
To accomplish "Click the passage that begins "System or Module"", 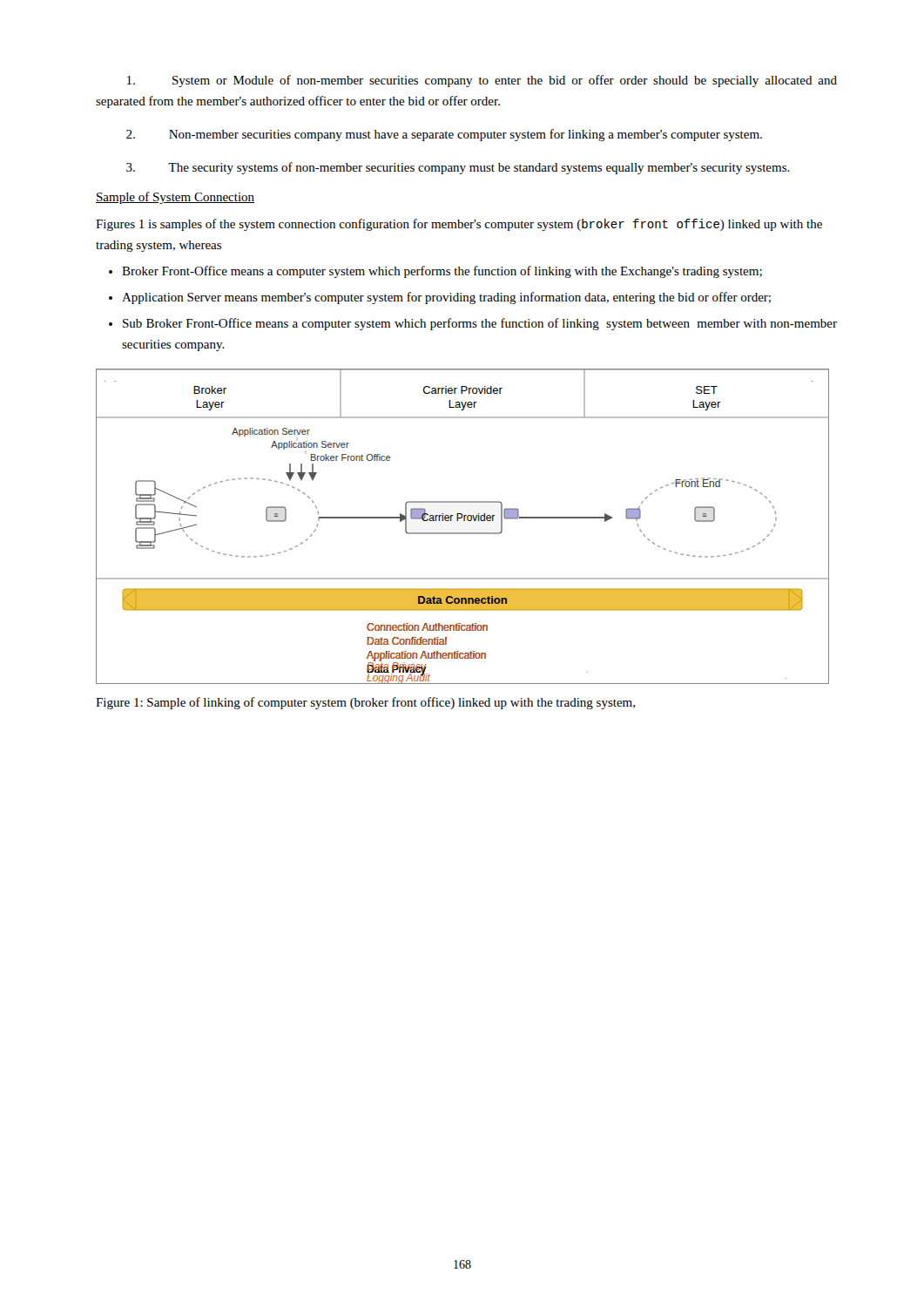I will pos(466,89).
